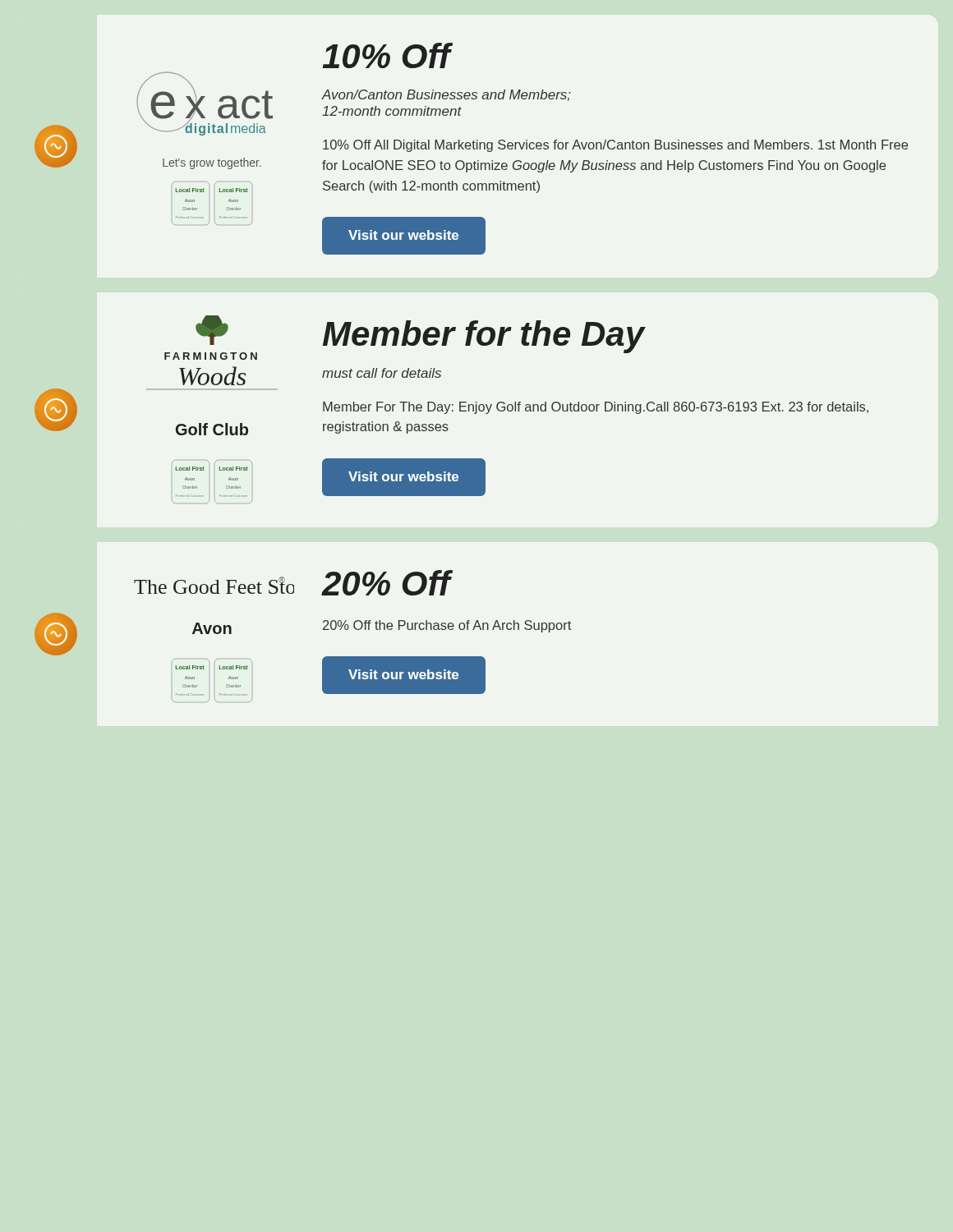
Task: Locate the block of text that opens with "Avon/Canton Businesses and Members;12-month"
Action: 447,103
